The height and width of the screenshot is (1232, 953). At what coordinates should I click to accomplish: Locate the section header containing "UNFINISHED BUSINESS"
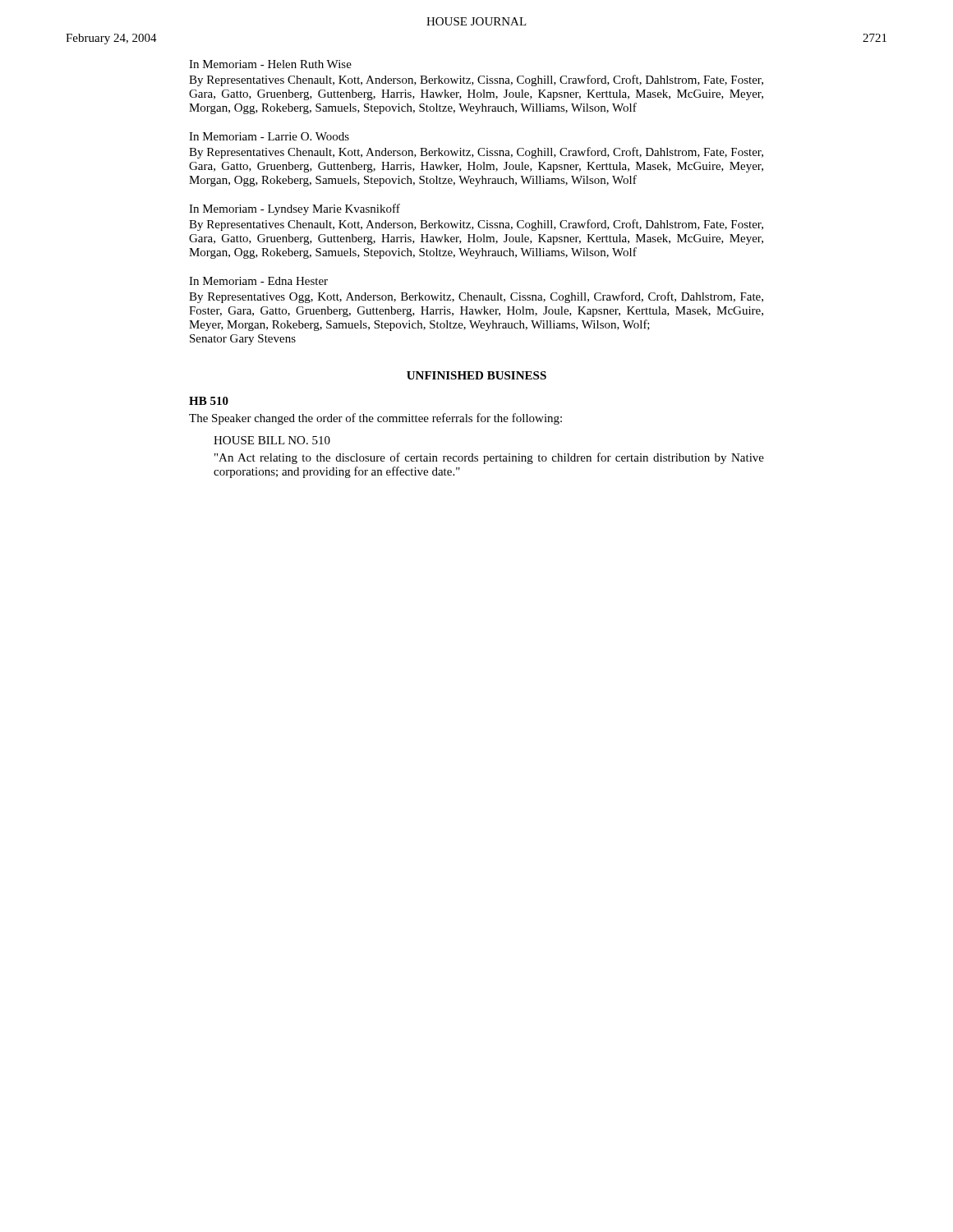coord(476,375)
